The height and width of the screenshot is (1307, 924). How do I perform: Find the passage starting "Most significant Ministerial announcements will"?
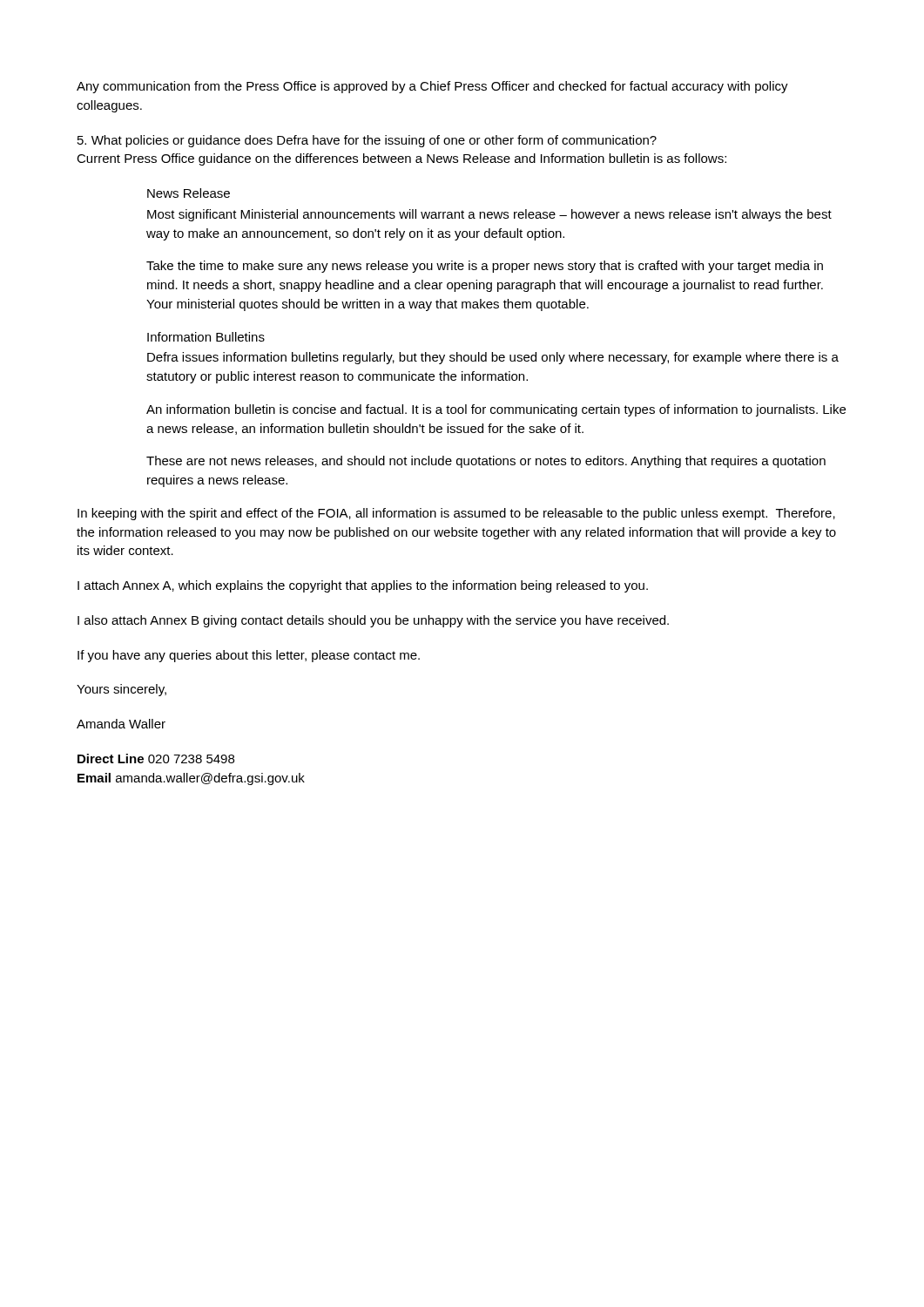[489, 223]
